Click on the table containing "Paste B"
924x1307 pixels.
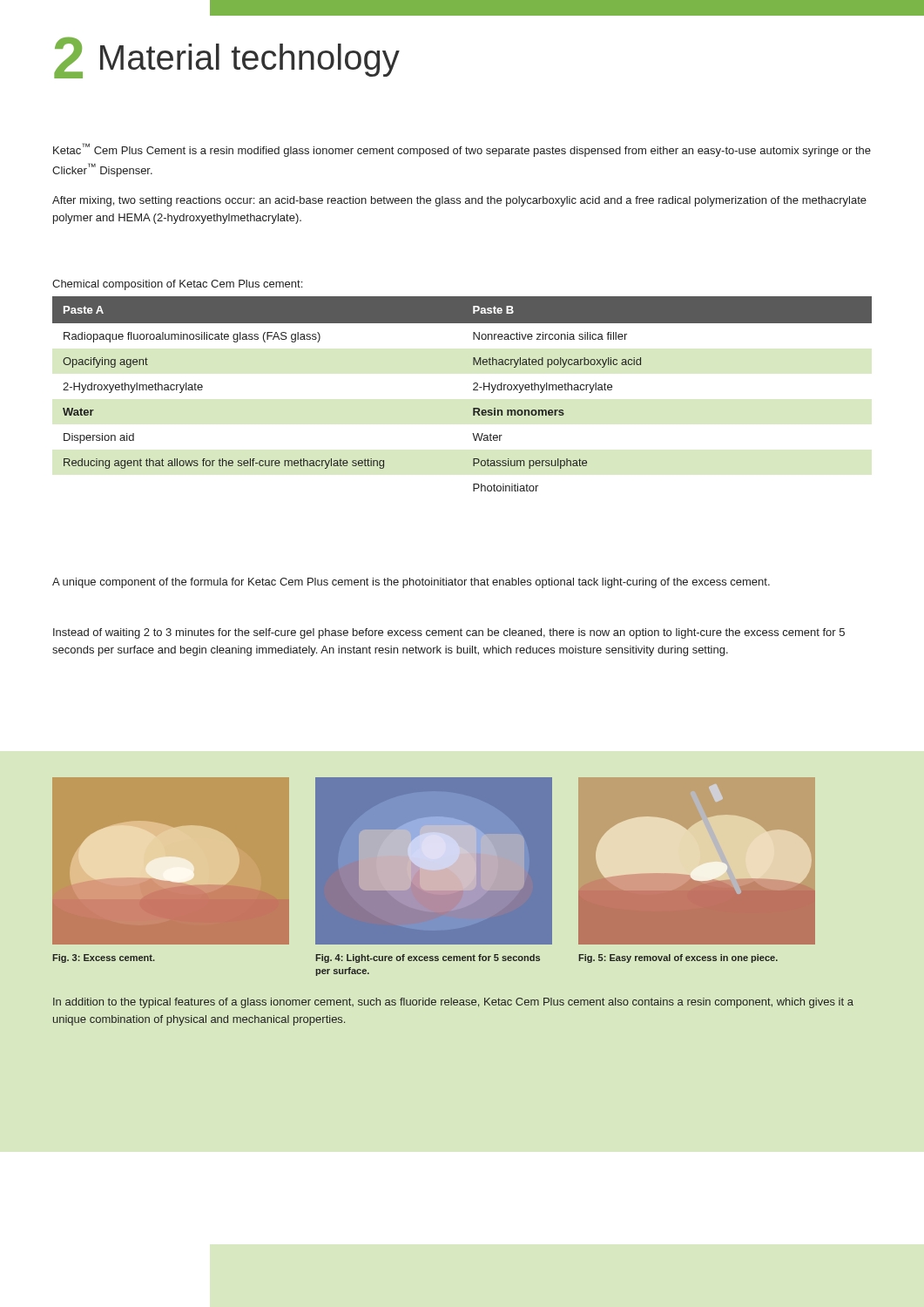pyautogui.click(x=462, y=406)
